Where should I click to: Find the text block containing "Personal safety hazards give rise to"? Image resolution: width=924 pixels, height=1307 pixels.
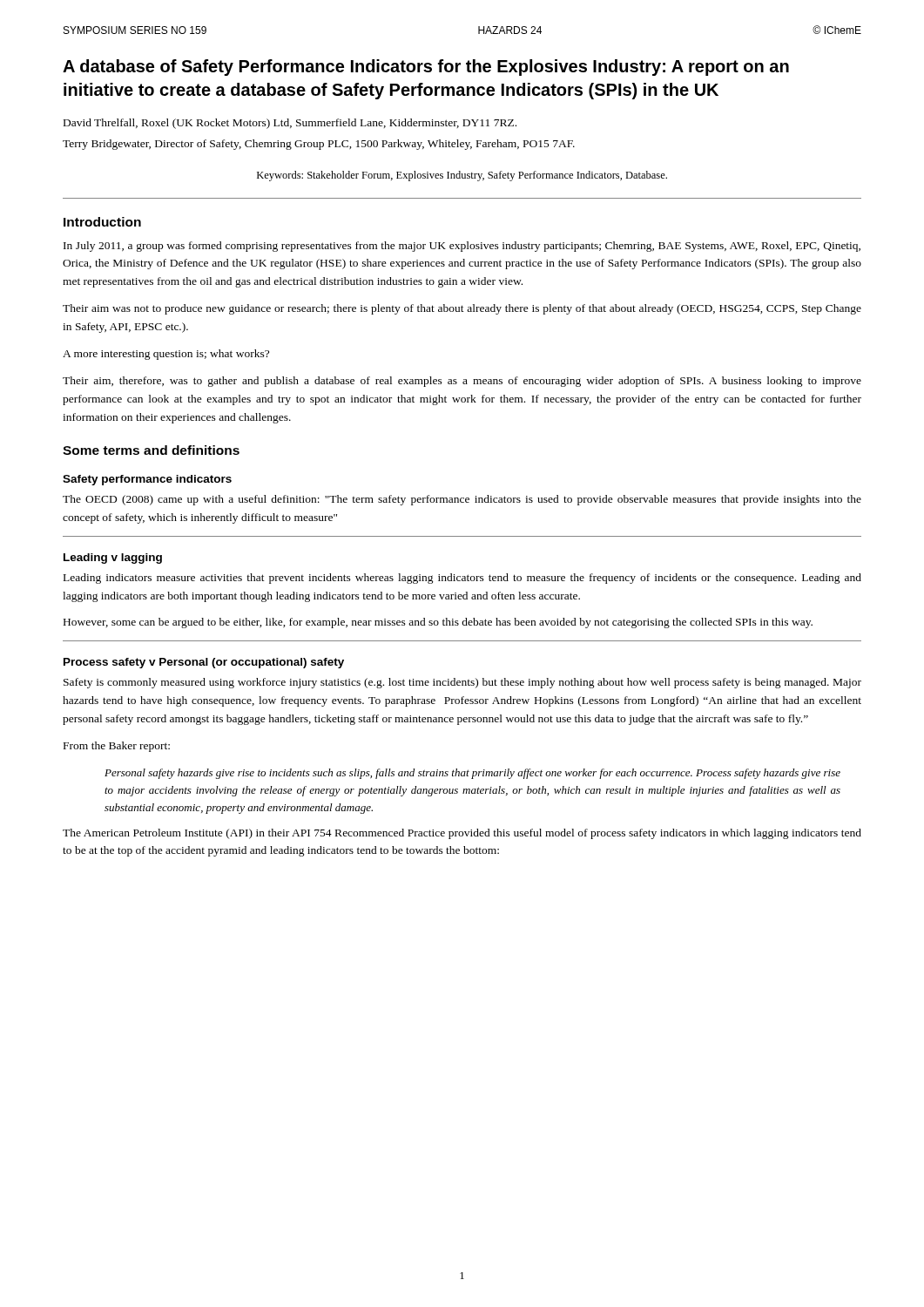tap(472, 790)
